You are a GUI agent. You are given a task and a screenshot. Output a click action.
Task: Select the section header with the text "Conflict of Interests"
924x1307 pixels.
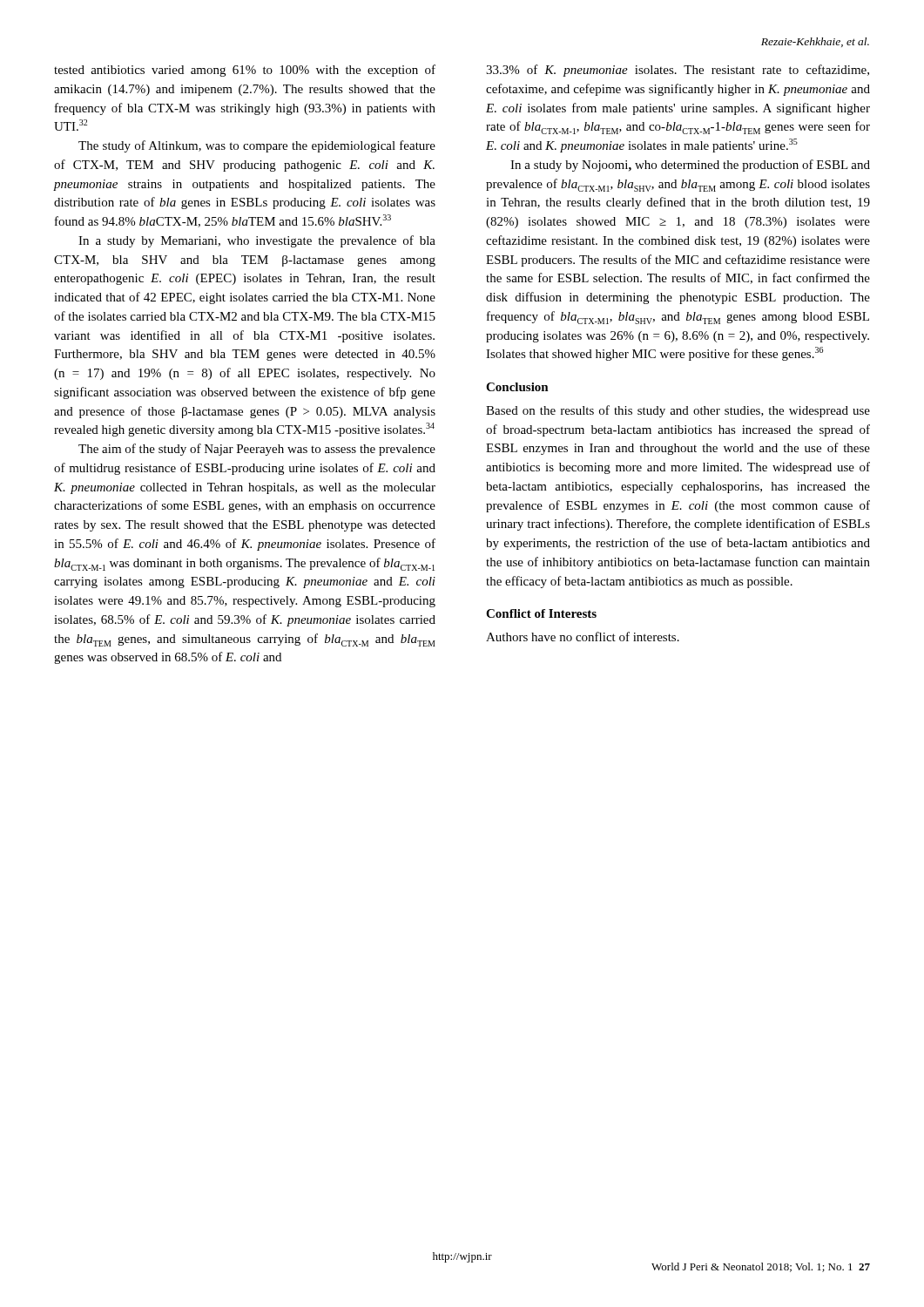point(541,614)
